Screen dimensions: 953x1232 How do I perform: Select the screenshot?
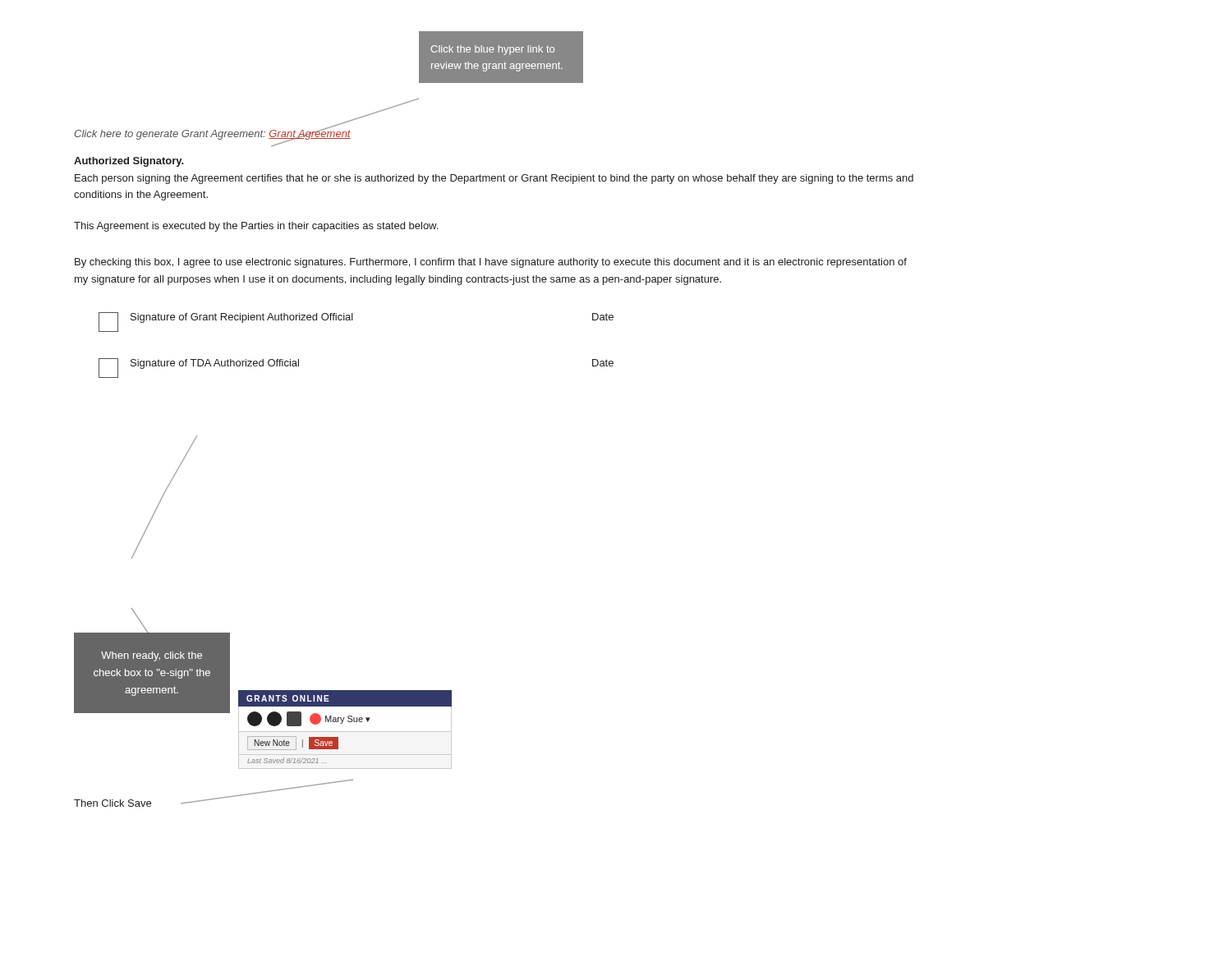coord(345,730)
